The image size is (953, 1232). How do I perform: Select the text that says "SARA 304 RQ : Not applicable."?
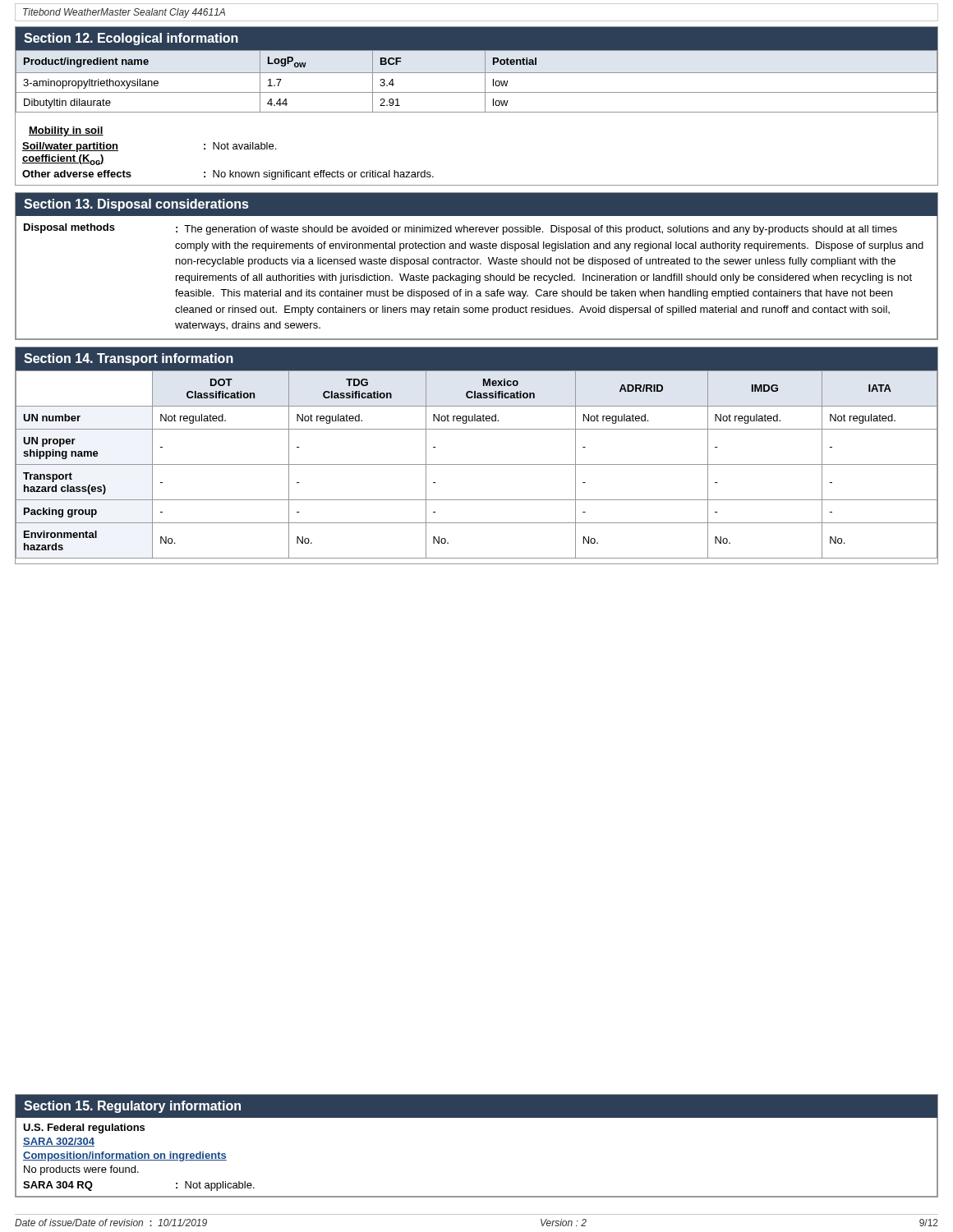pyautogui.click(x=139, y=1185)
